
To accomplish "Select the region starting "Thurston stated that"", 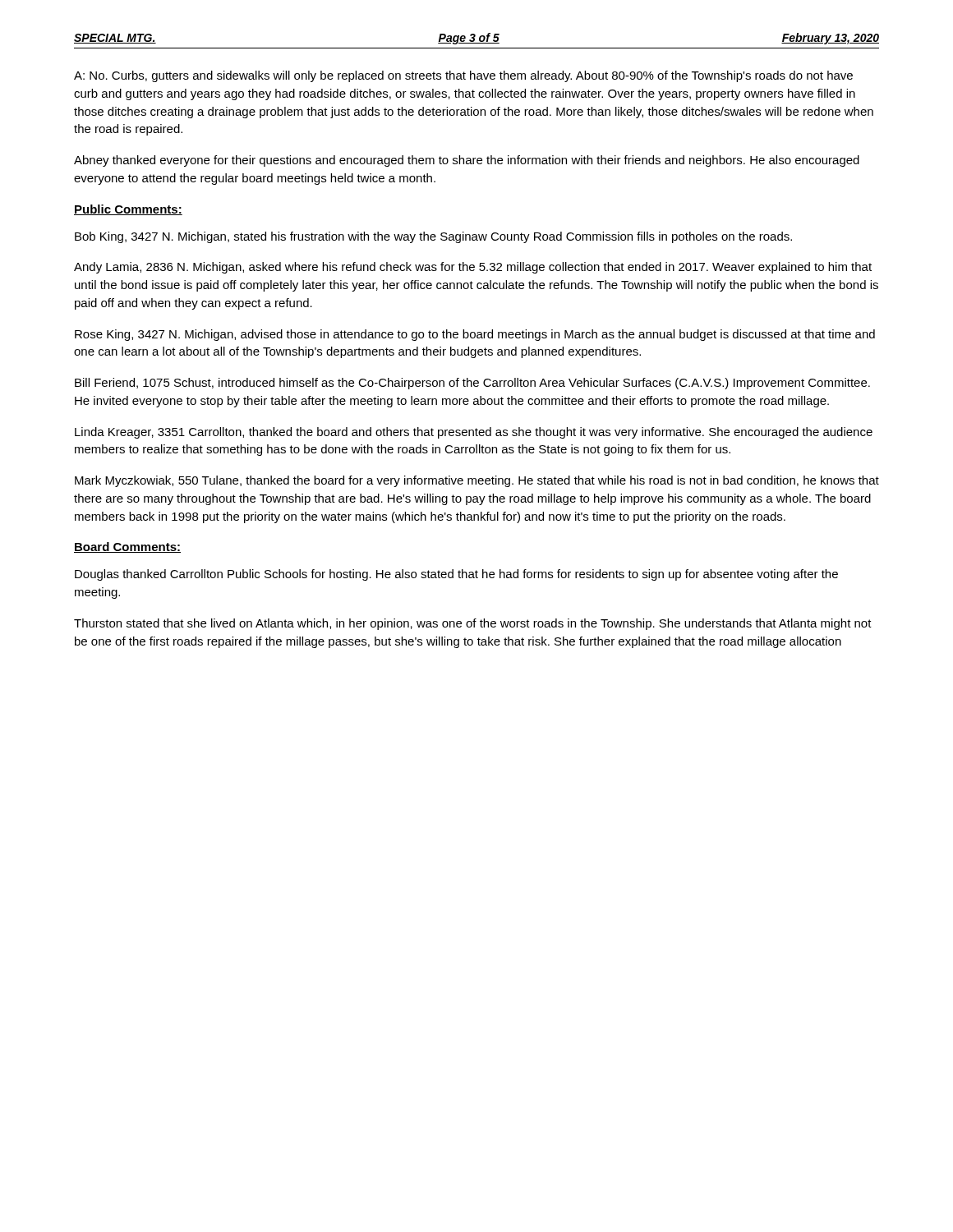I will coord(473,632).
